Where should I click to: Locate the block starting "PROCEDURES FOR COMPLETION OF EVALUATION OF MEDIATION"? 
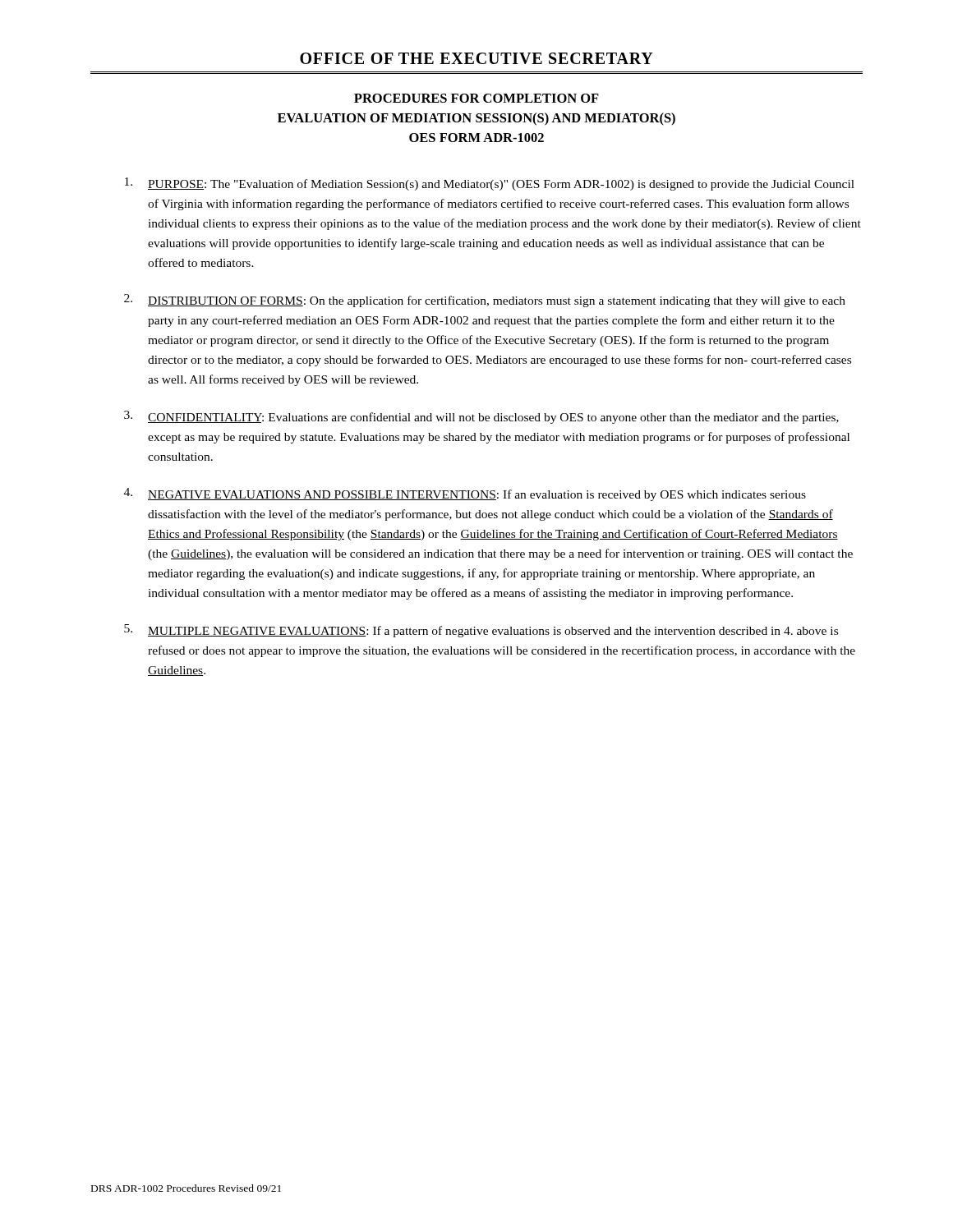476,118
